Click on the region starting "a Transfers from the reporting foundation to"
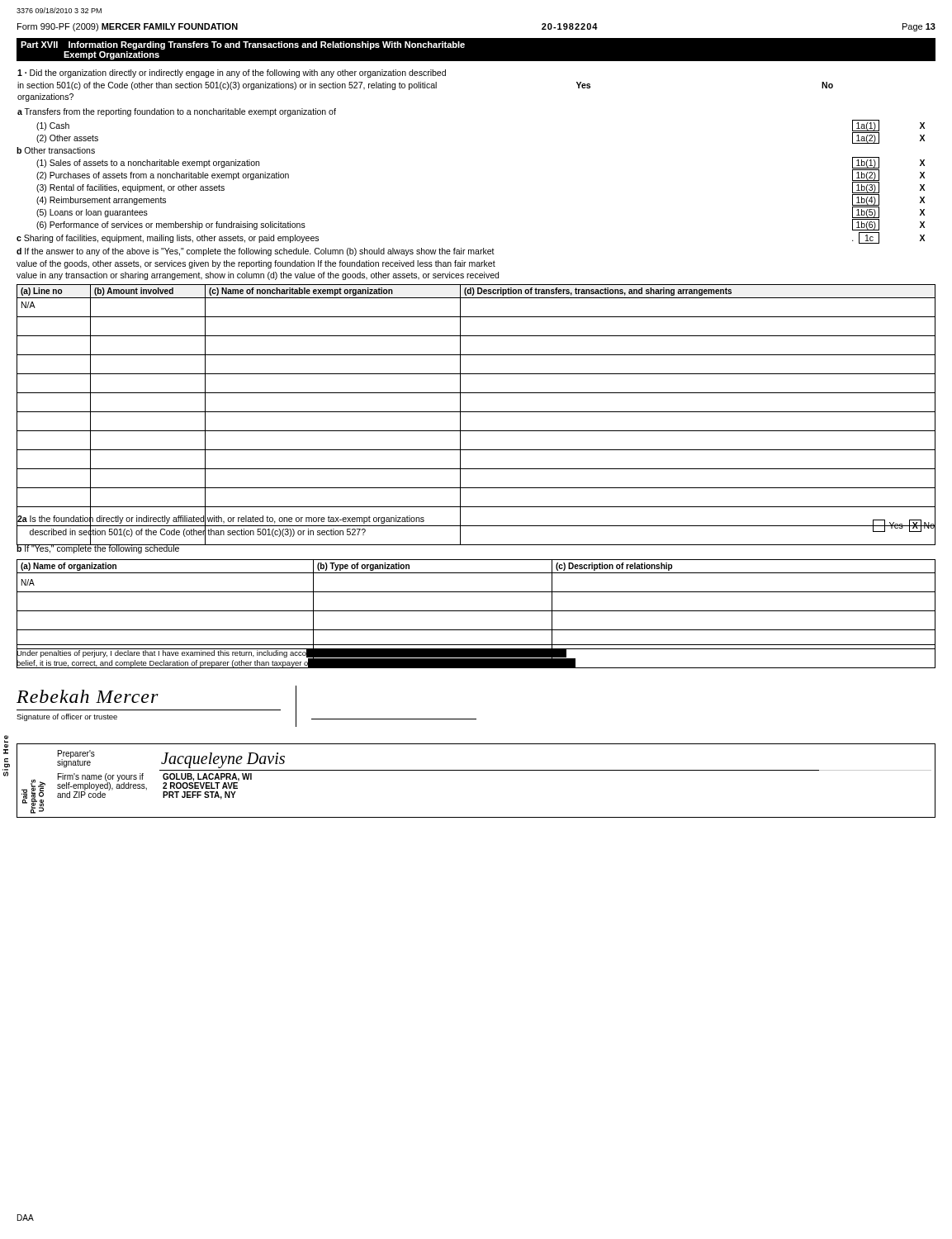This screenshot has width=952, height=1239. 177,112
